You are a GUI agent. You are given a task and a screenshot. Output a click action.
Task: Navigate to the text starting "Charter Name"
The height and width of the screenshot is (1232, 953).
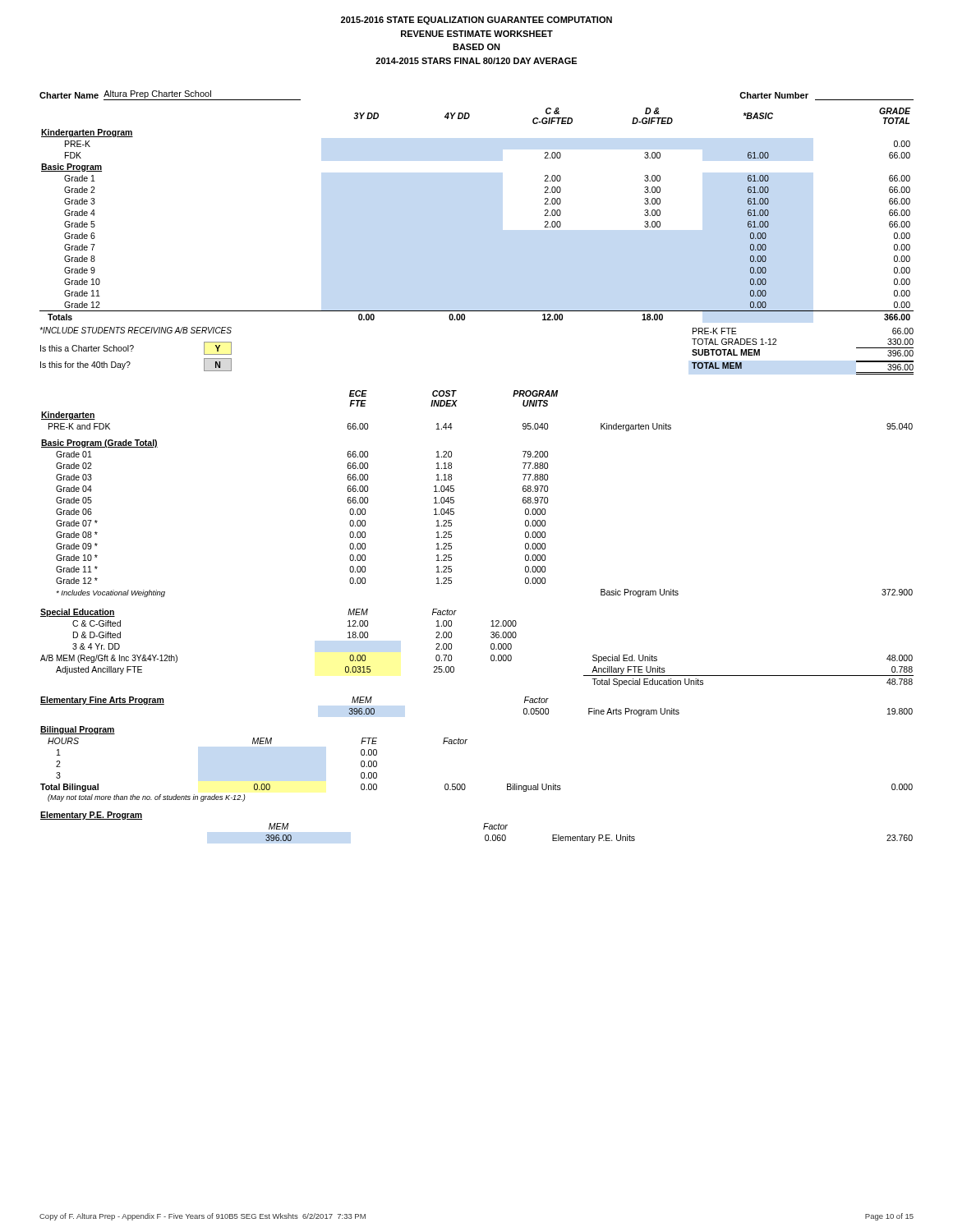(x=69, y=95)
